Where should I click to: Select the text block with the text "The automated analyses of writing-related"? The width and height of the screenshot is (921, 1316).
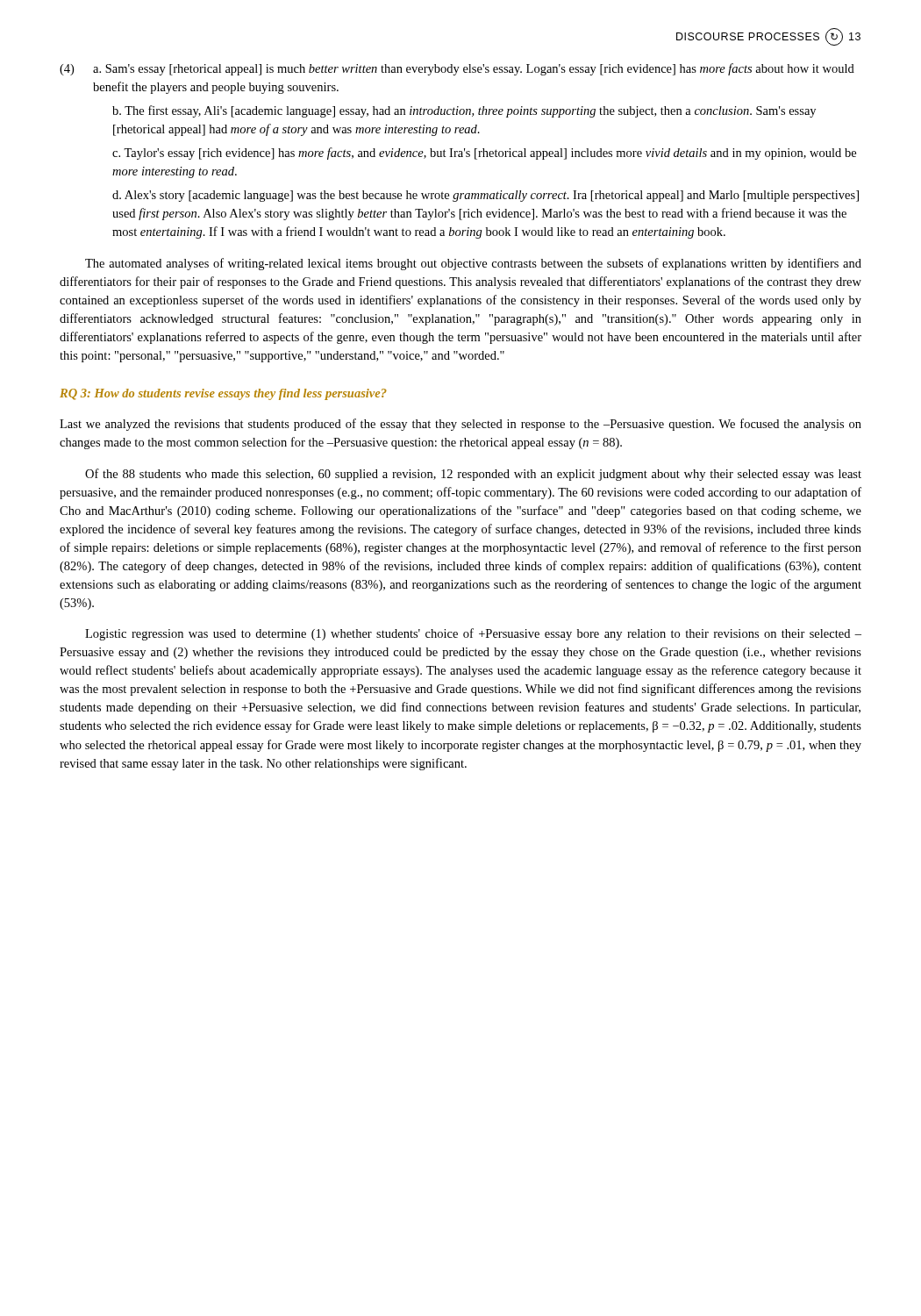460,309
